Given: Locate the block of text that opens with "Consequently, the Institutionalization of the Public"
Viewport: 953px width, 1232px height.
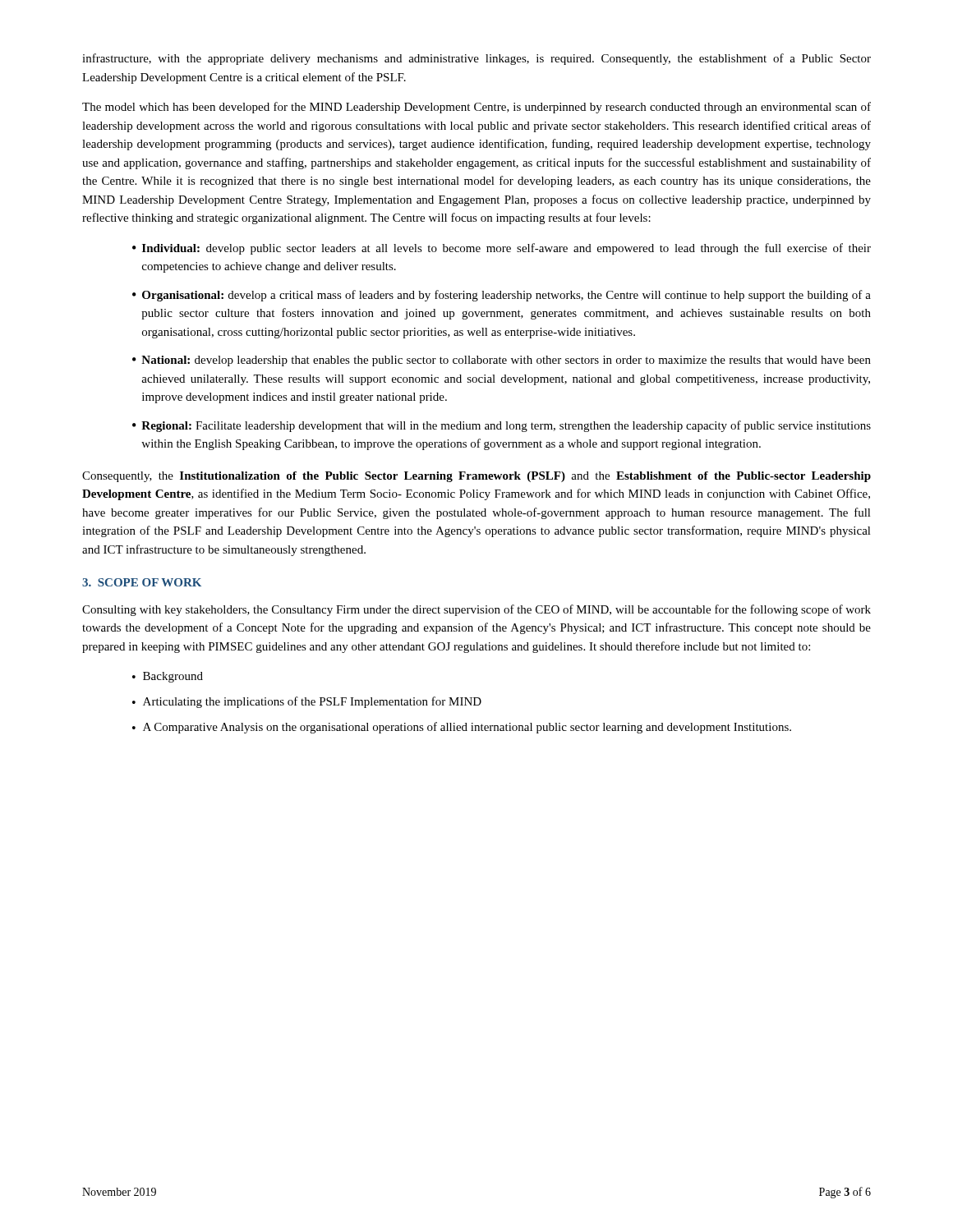Looking at the screenshot, I should coord(476,512).
